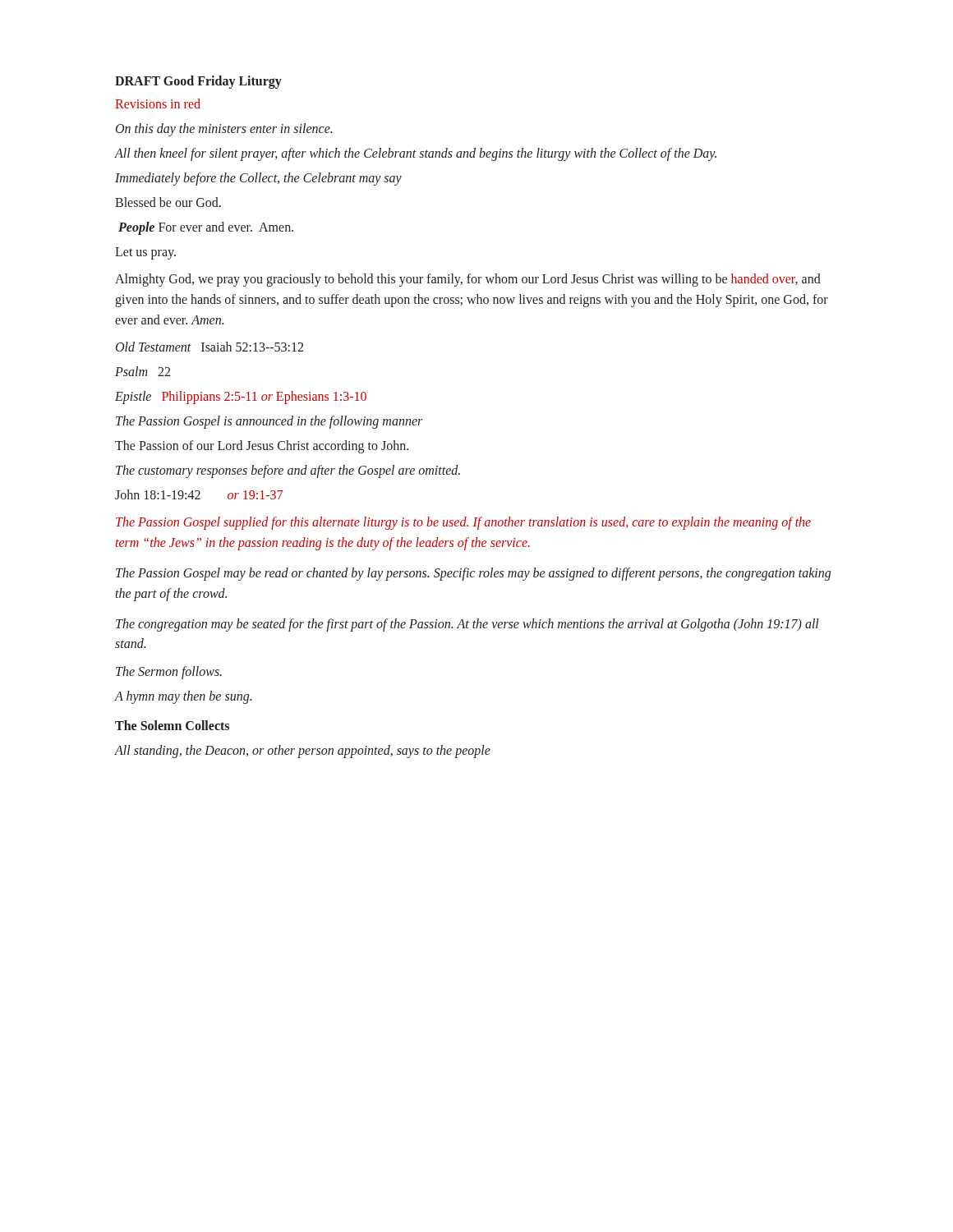Select the text block starting "The customary responses before"

click(288, 471)
